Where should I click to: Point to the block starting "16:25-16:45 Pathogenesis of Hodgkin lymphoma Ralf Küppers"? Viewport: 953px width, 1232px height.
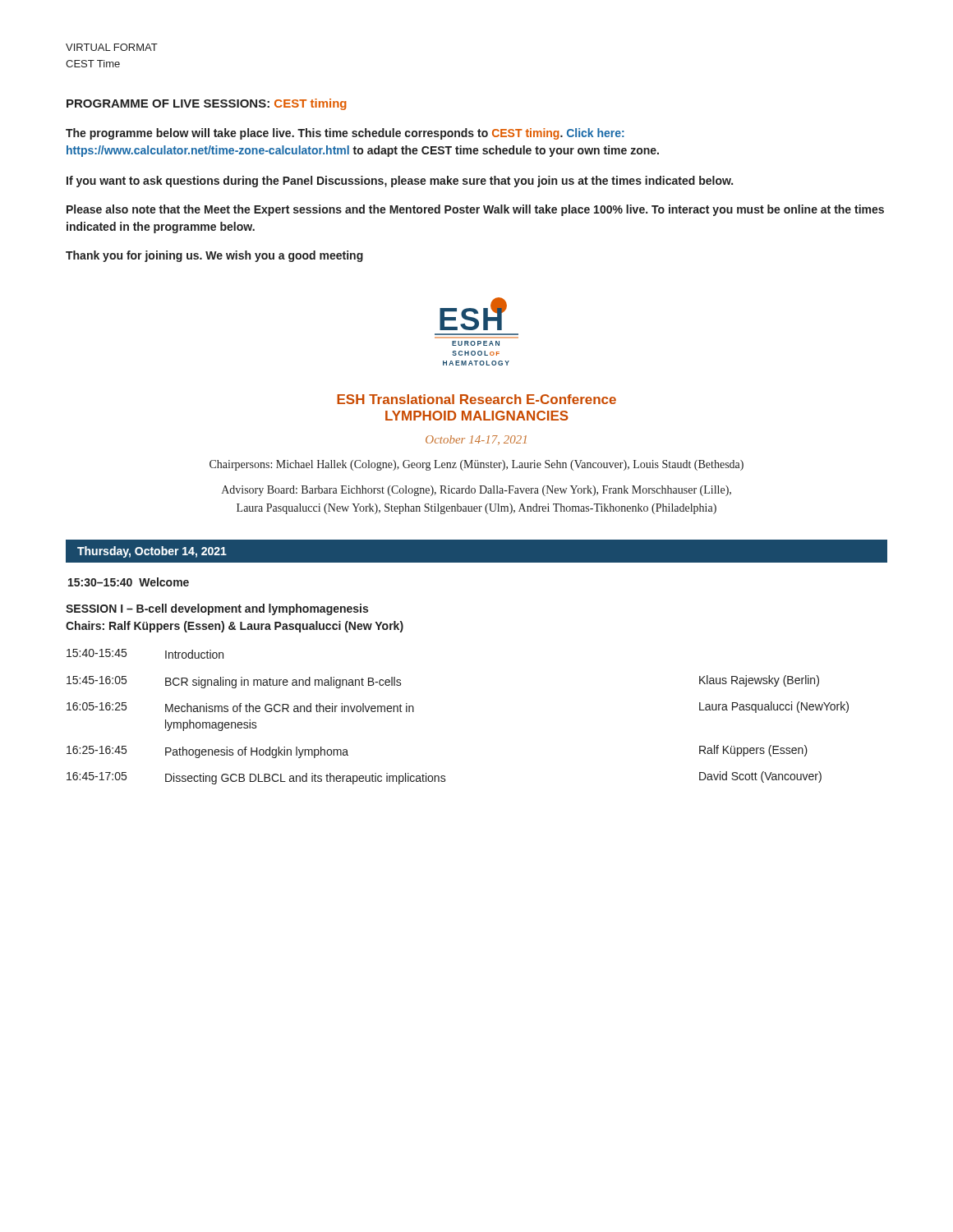point(93,751)
